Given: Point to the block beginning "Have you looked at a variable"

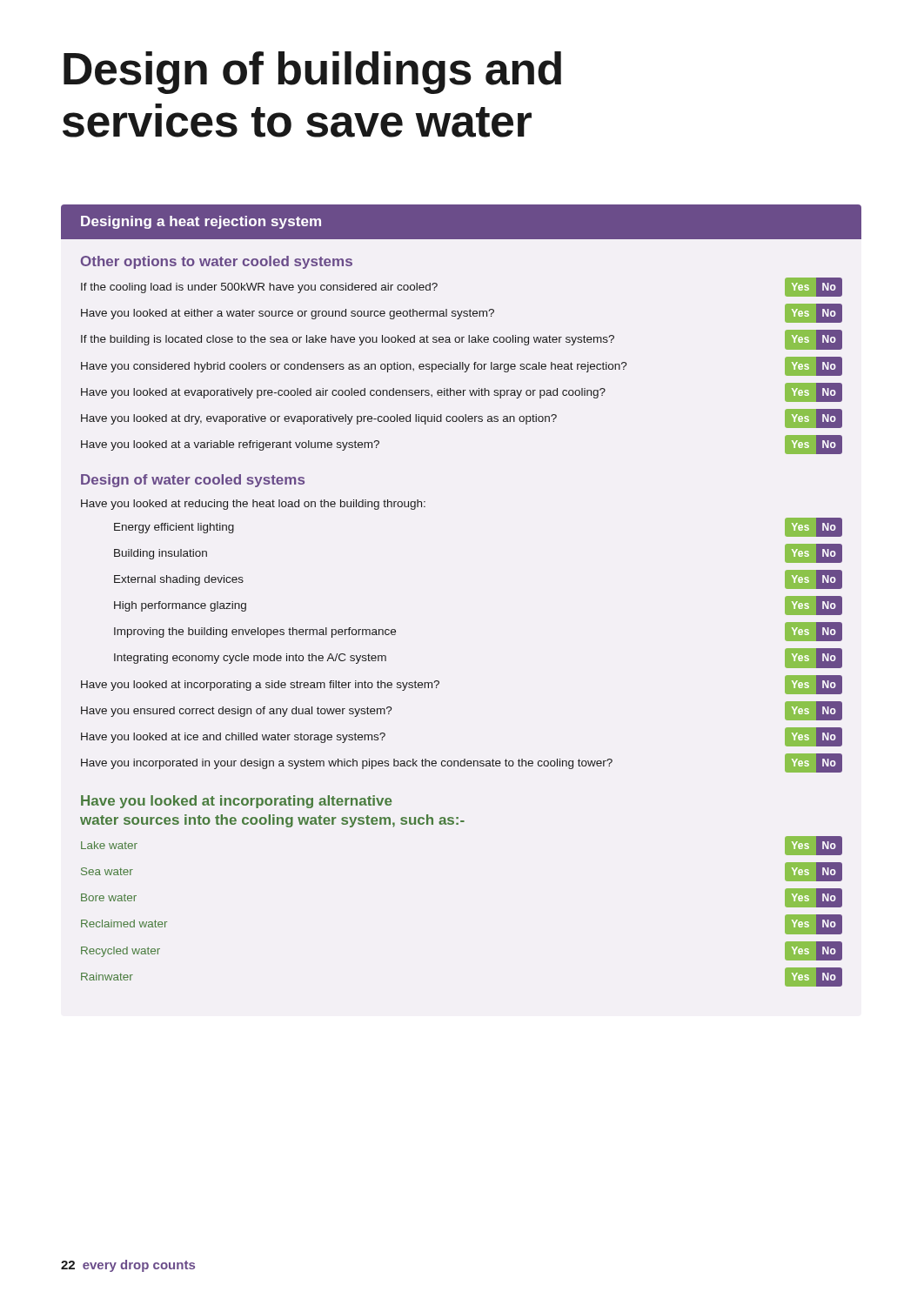Looking at the screenshot, I should [x=227, y=444].
